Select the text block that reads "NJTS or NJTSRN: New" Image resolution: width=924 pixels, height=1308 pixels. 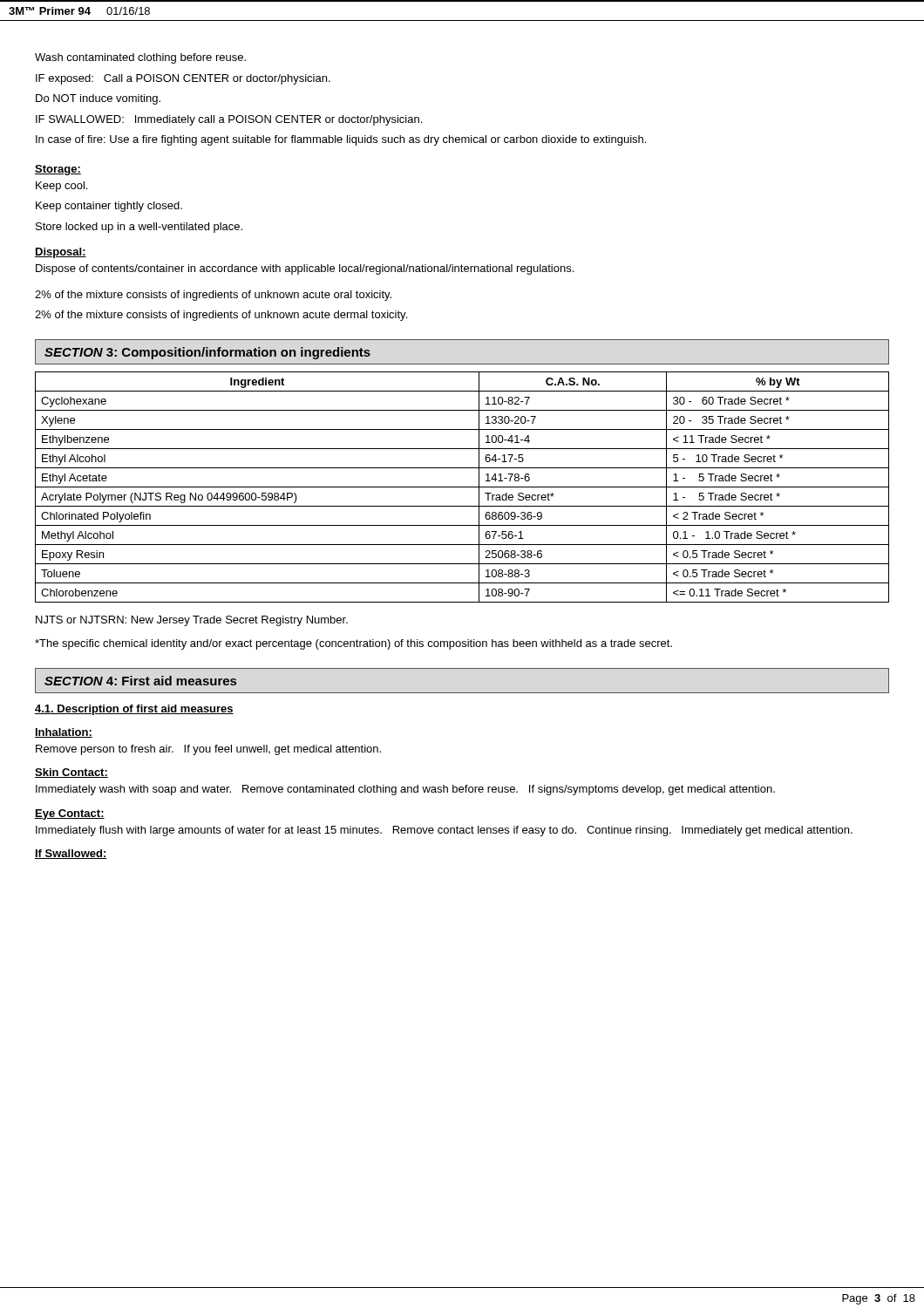tap(192, 621)
